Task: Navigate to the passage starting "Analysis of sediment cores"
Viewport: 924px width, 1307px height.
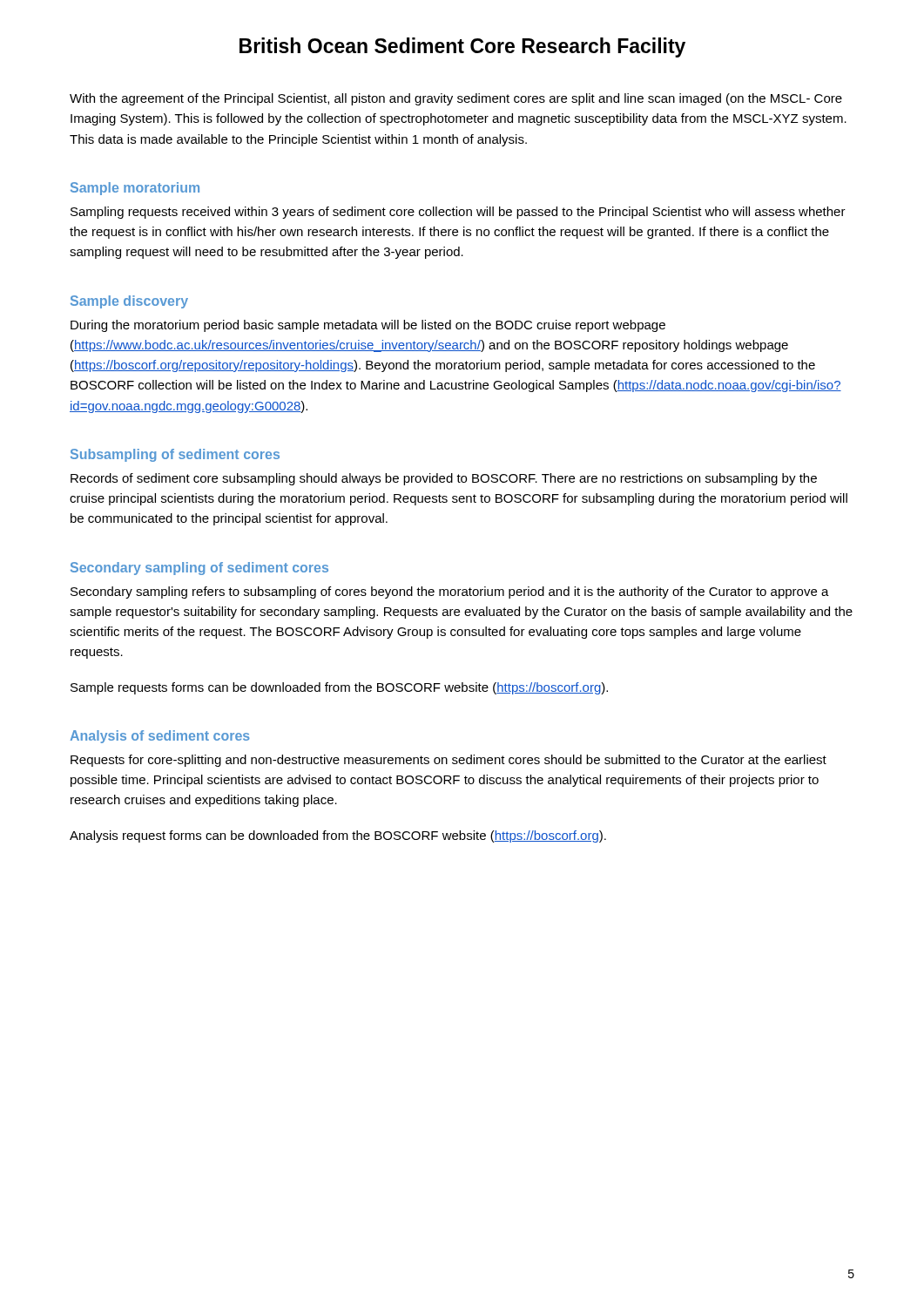Action: (x=160, y=736)
